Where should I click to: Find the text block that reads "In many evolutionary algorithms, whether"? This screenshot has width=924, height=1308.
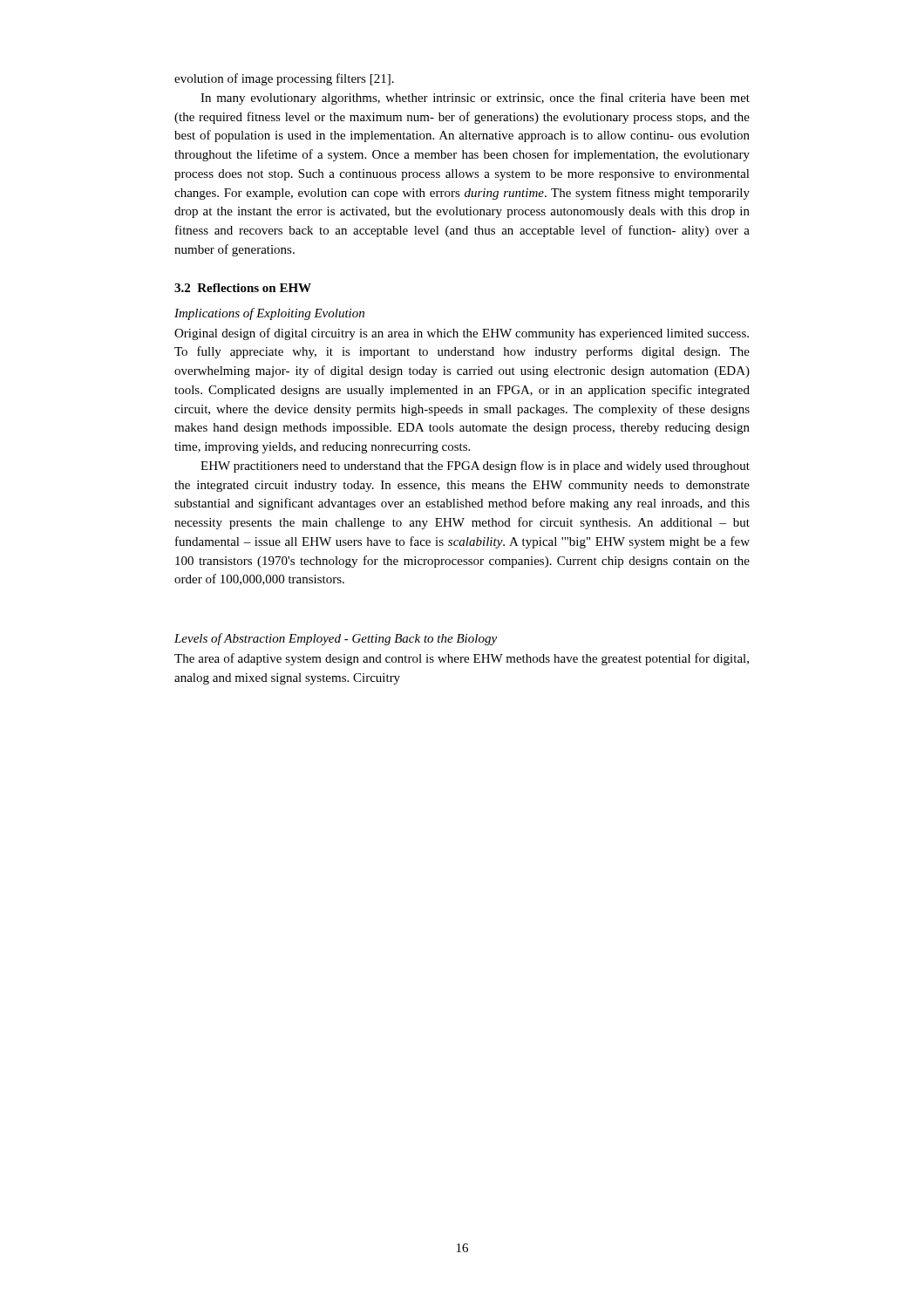462,174
